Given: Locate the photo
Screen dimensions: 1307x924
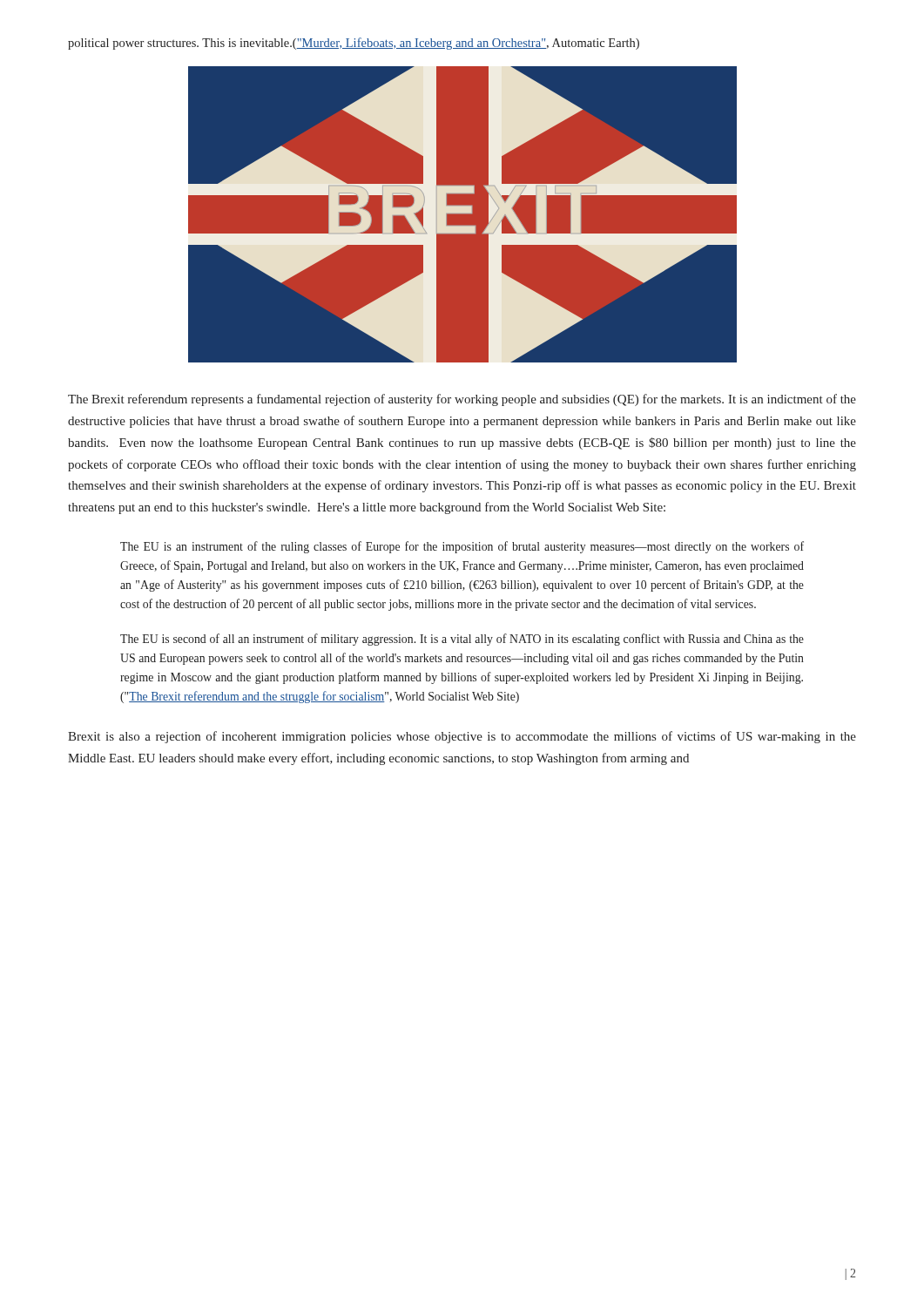Looking at the screenshot, I should [x=462, y=217].
